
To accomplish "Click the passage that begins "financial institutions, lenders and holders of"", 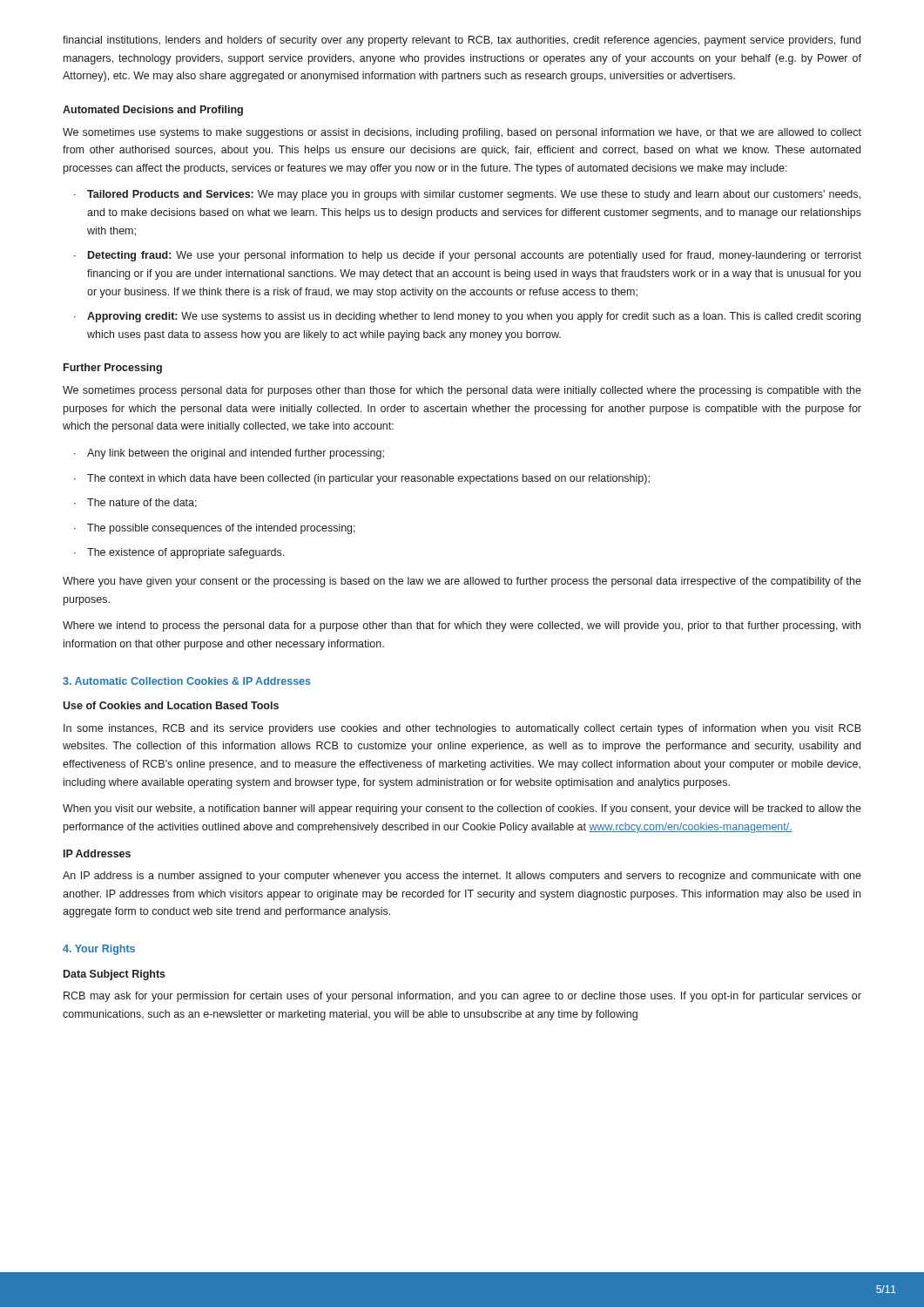I will (x=462, y=58).
